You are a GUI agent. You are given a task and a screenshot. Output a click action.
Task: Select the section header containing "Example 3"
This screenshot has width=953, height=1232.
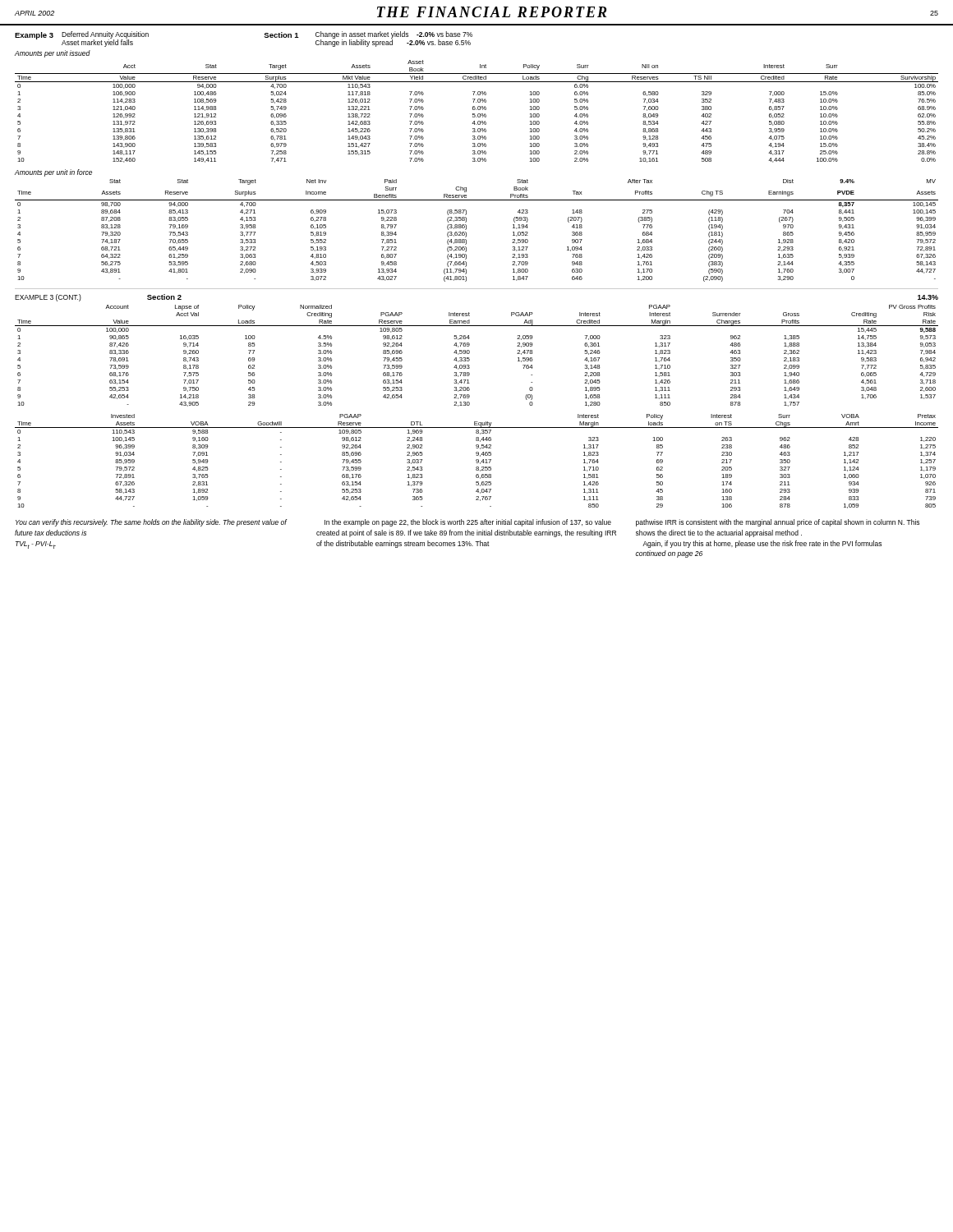click(34, 35)
